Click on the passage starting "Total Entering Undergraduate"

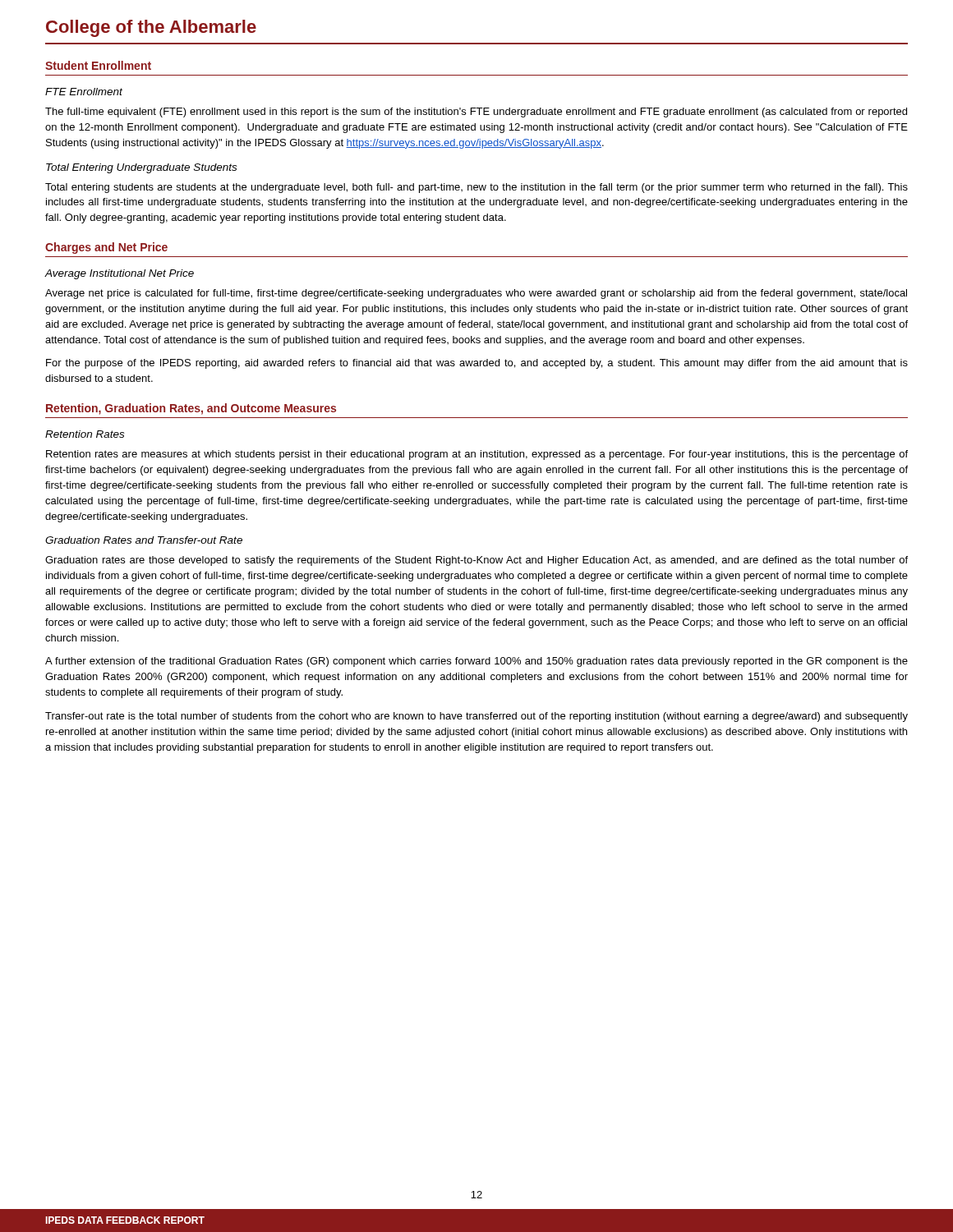click(x=141, y=167)
